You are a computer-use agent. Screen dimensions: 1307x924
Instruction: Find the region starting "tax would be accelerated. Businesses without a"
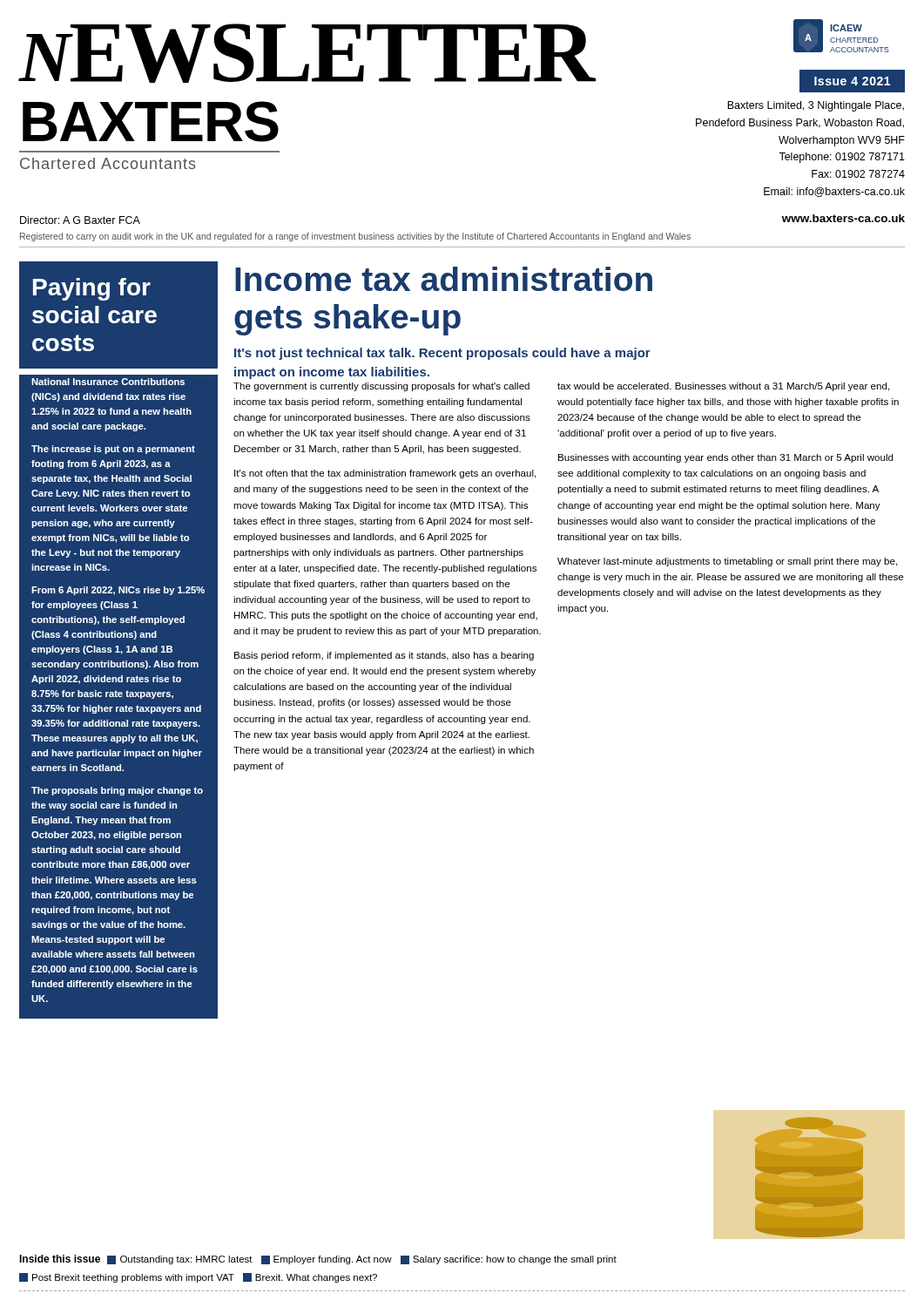point(731,497)
